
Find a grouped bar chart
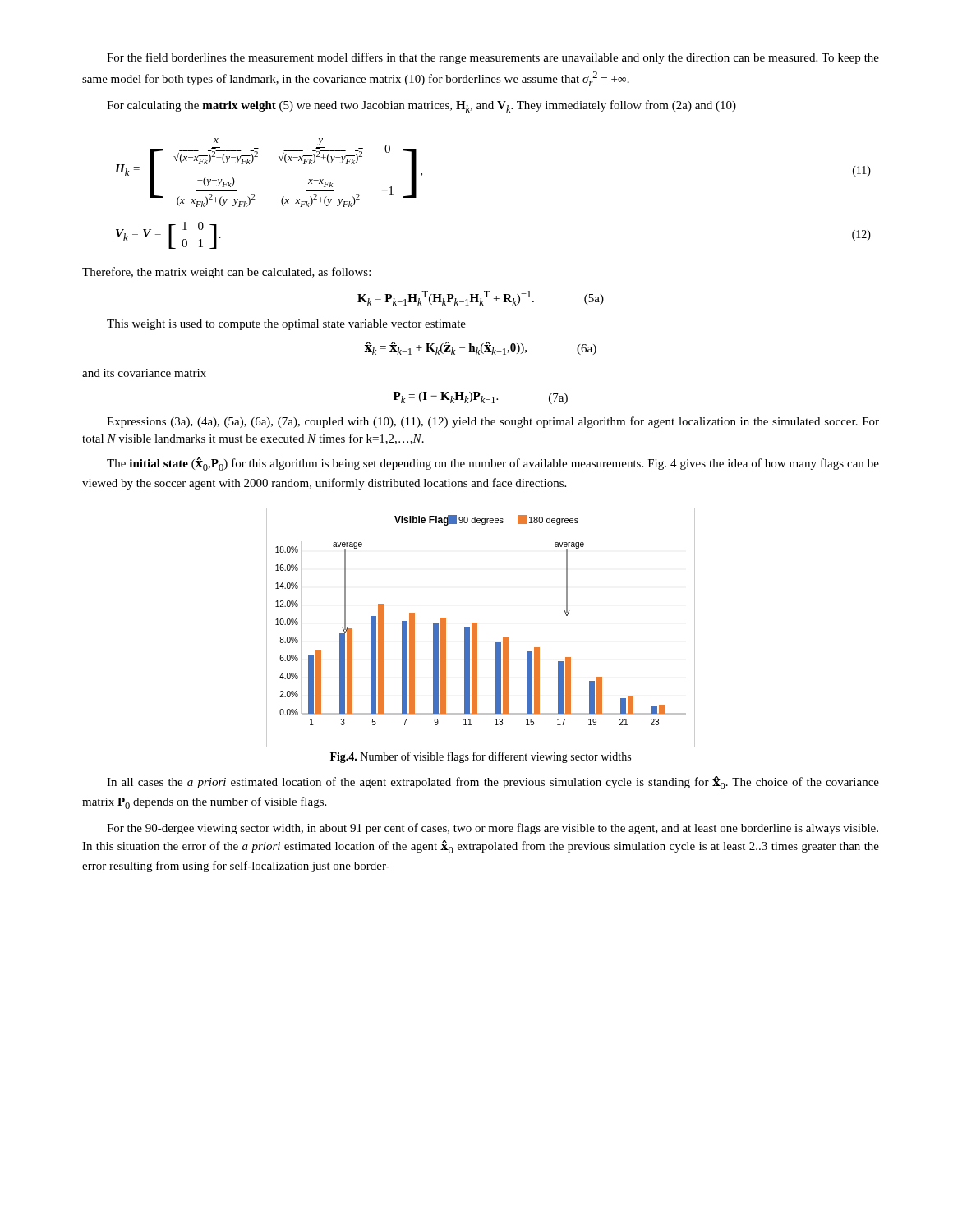coord(481,628)
